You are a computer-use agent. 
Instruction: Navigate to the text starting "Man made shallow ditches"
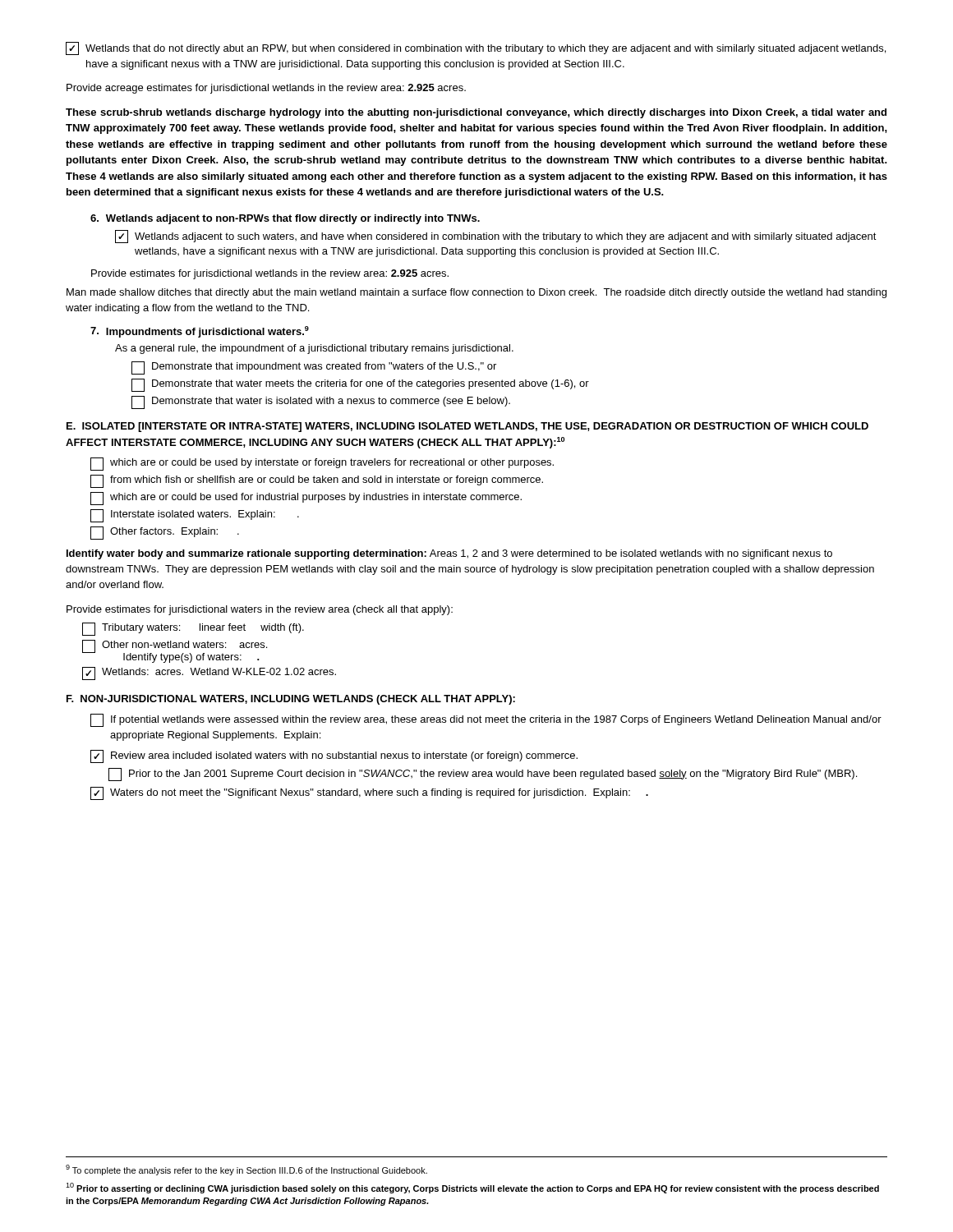click(476, 300)
